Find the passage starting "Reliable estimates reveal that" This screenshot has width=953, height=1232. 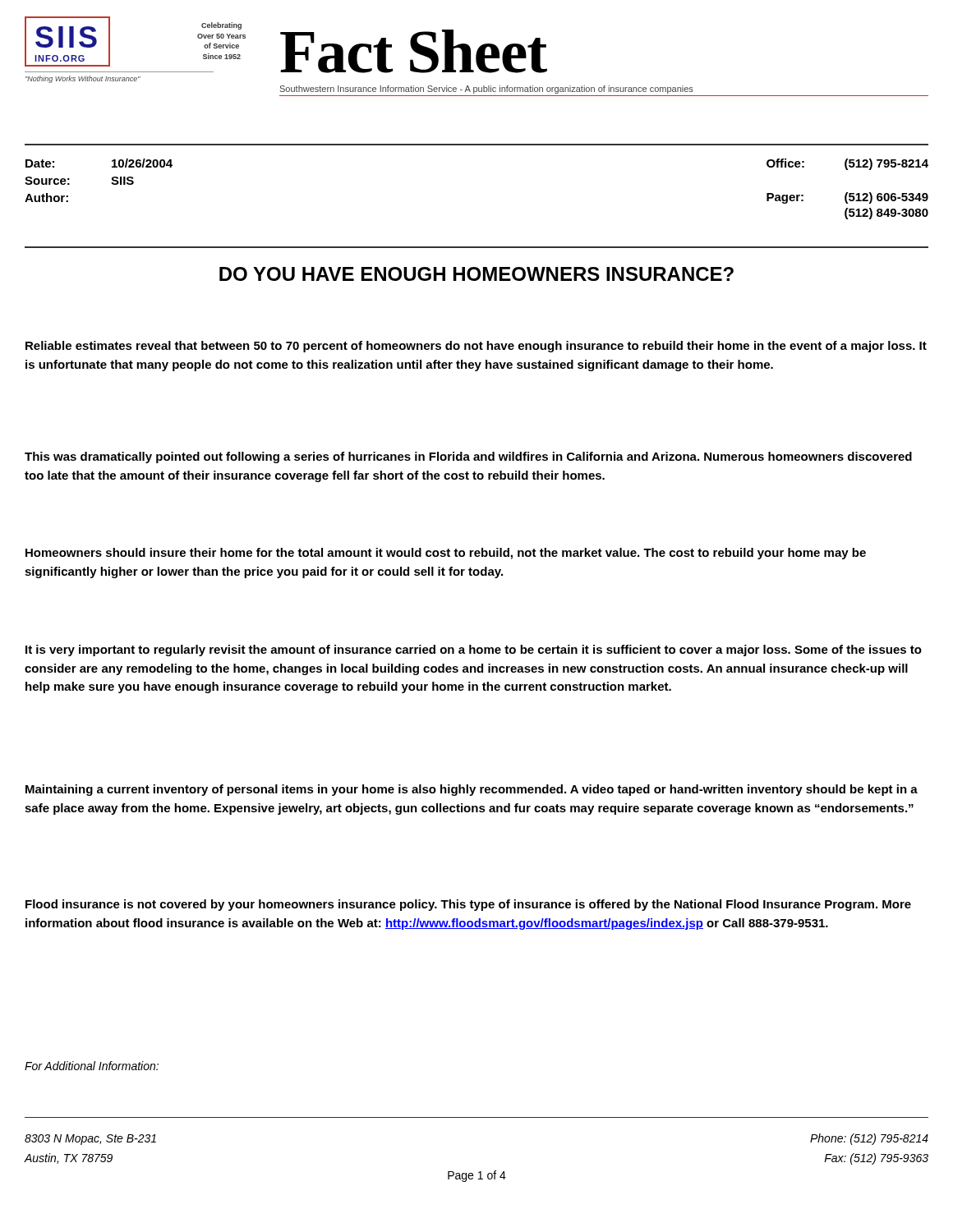click(x=476, y=355)
